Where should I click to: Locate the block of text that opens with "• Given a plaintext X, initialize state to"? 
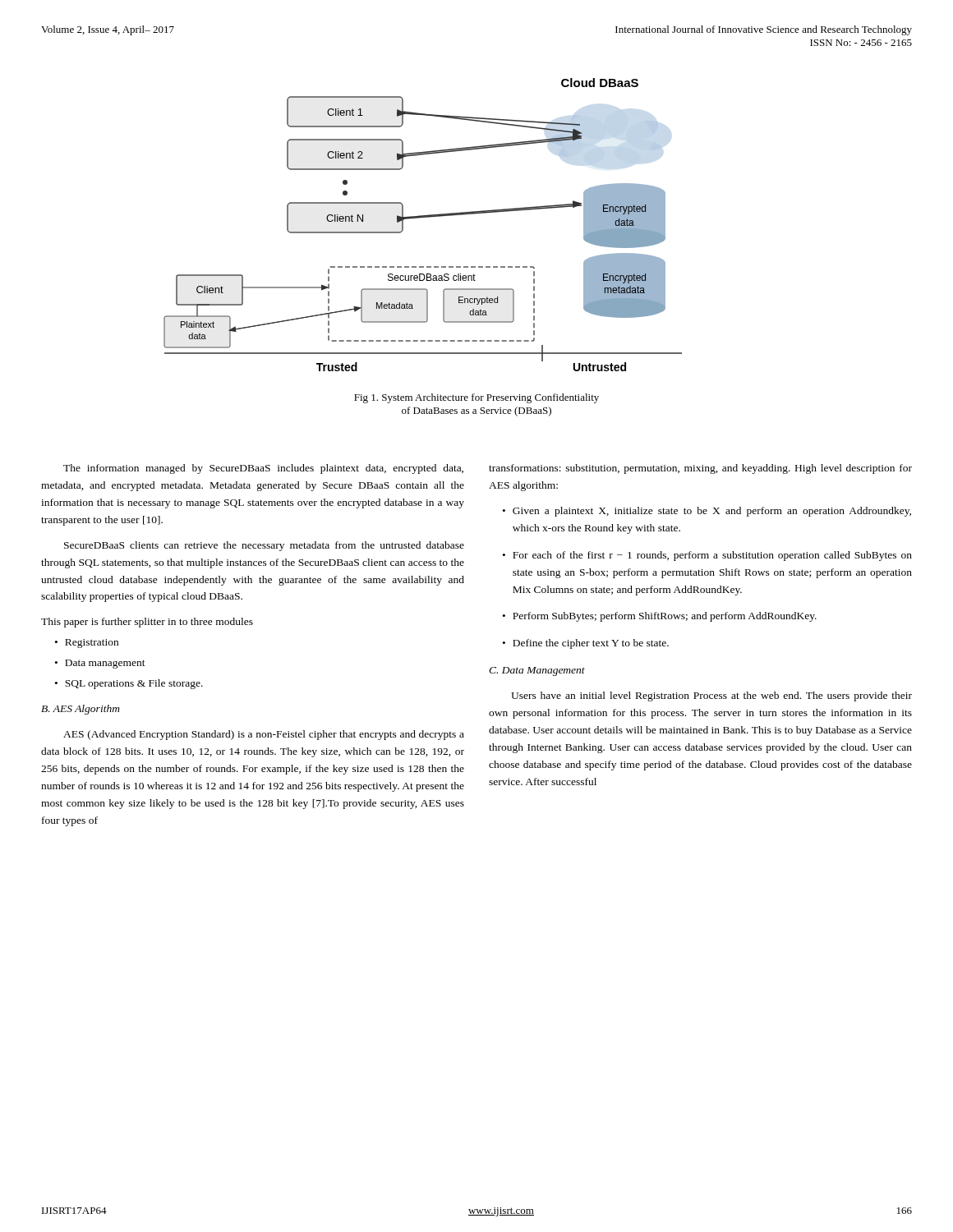707,520
